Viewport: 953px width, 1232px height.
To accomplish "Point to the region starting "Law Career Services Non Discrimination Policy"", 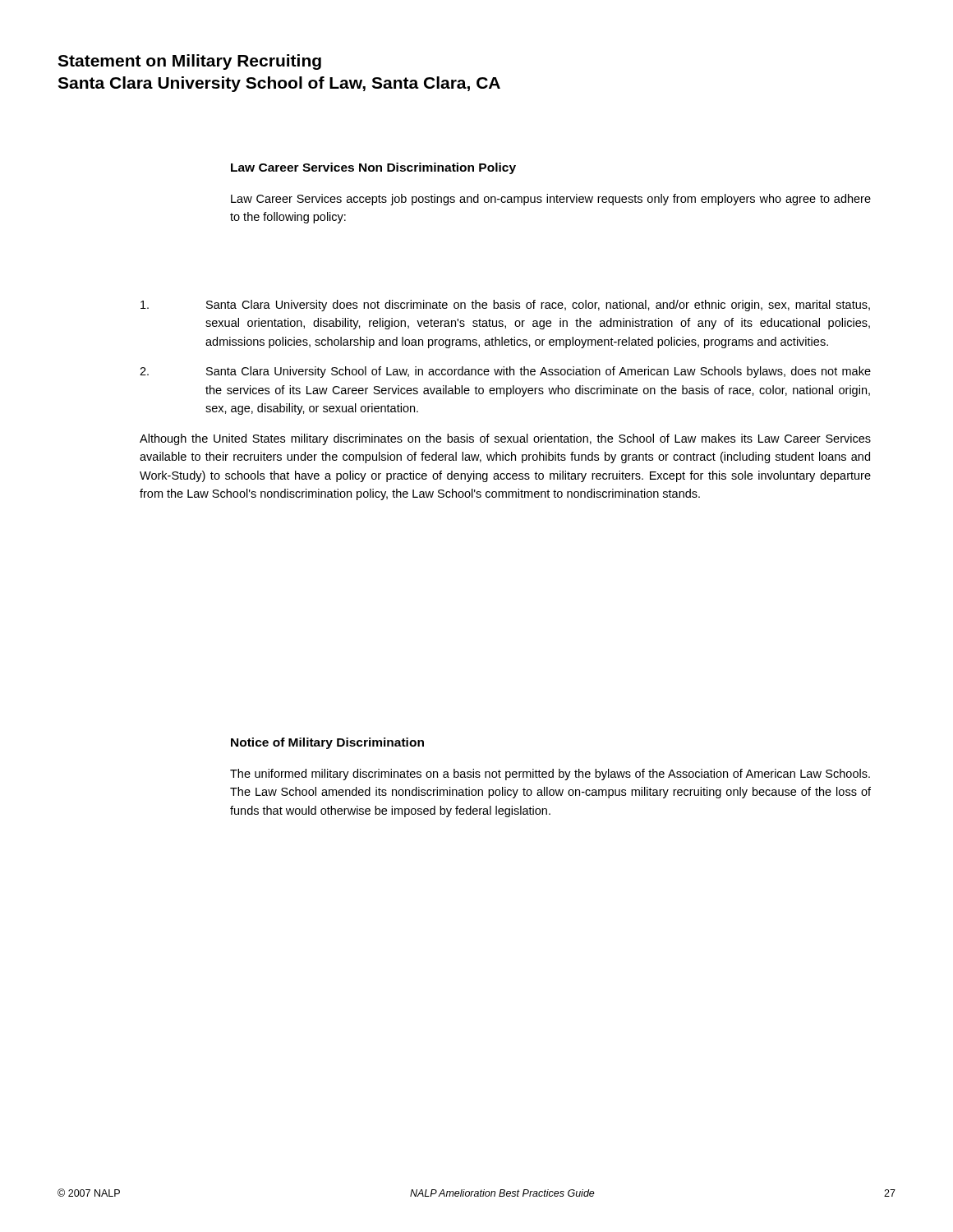I will tap(373, 167).
